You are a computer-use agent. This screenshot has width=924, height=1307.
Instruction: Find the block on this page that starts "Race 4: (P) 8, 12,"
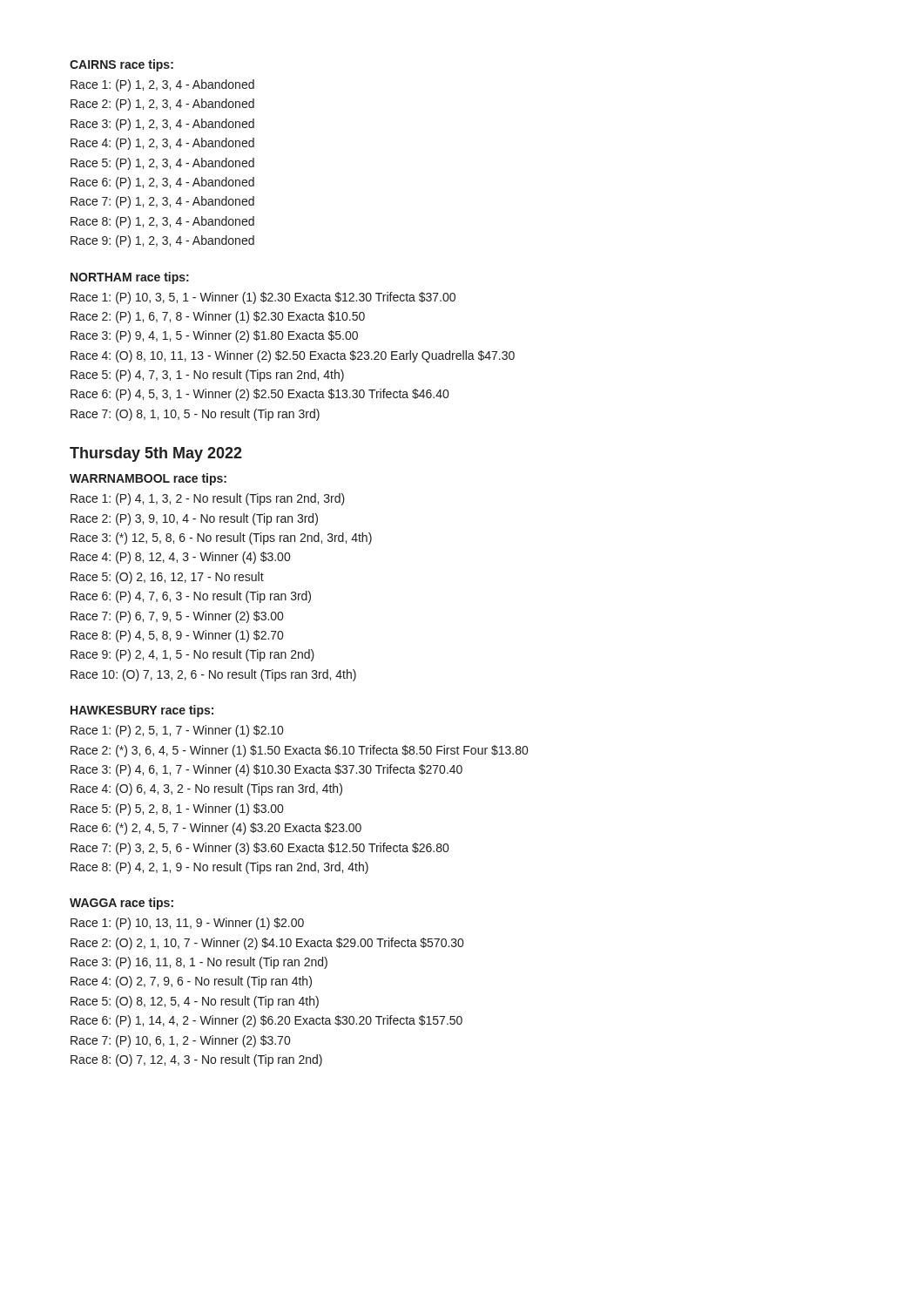point(180,557)
